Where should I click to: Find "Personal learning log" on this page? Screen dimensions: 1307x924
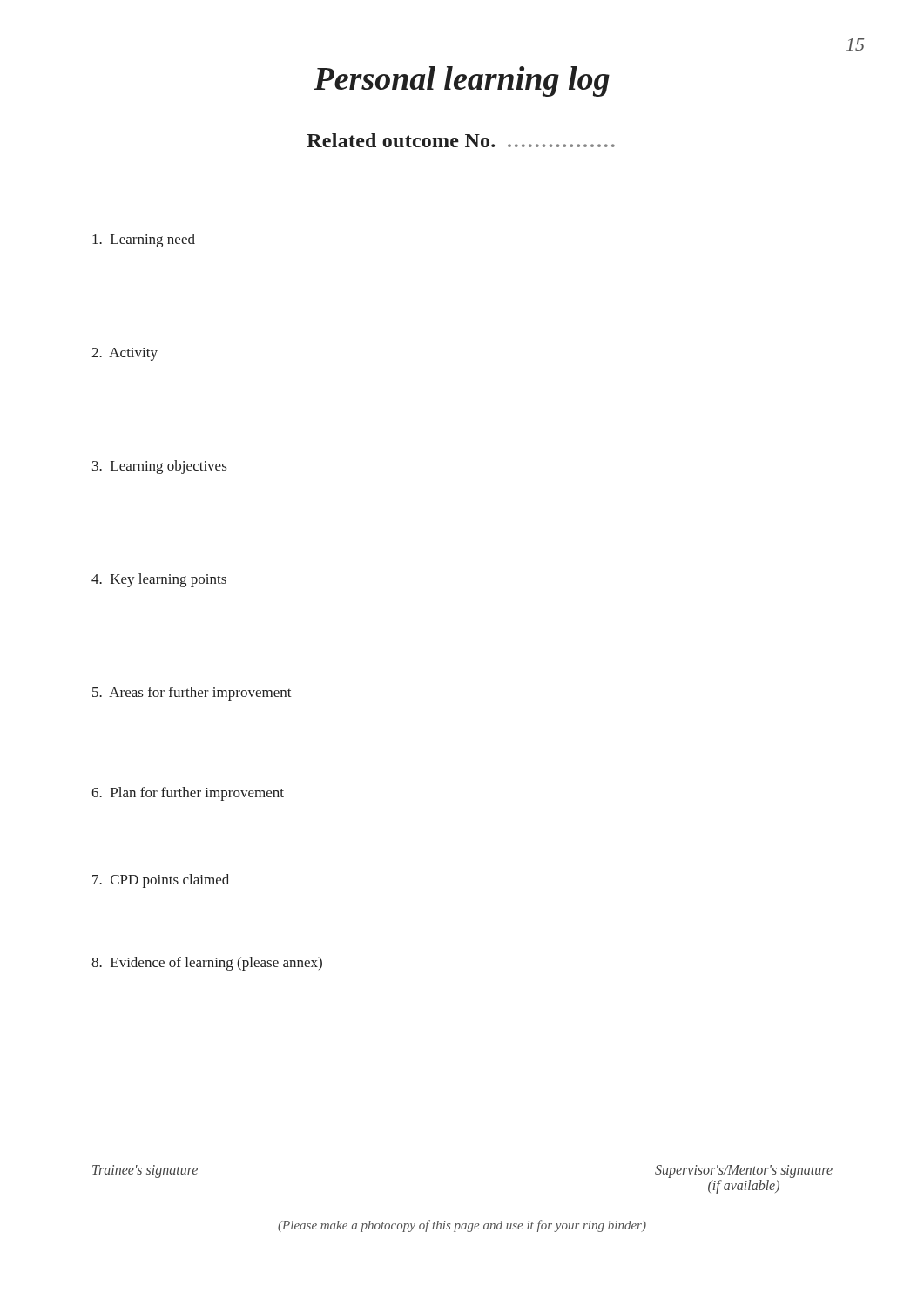tap(462, 78)
